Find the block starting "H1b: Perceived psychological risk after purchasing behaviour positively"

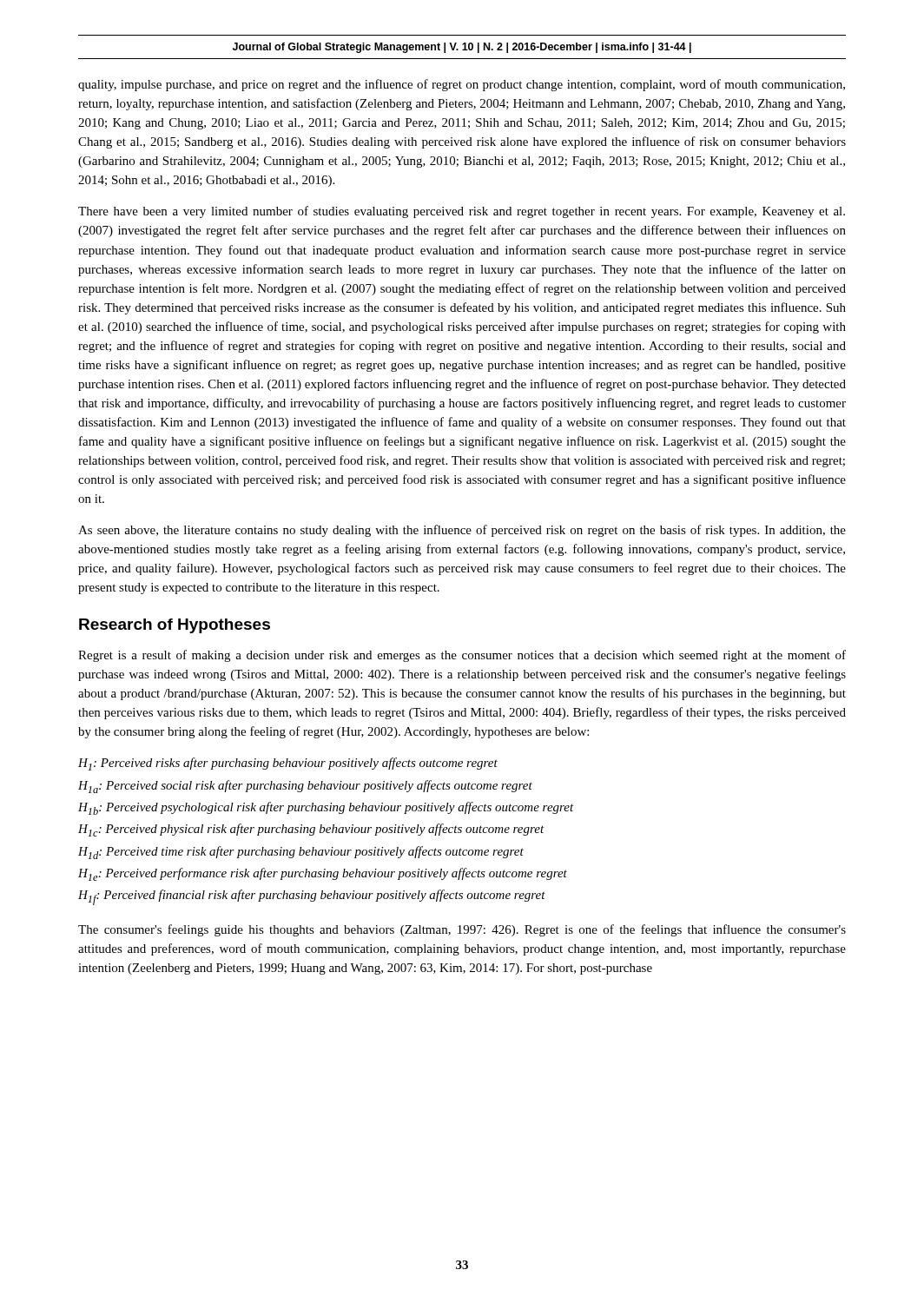point(326,809)
